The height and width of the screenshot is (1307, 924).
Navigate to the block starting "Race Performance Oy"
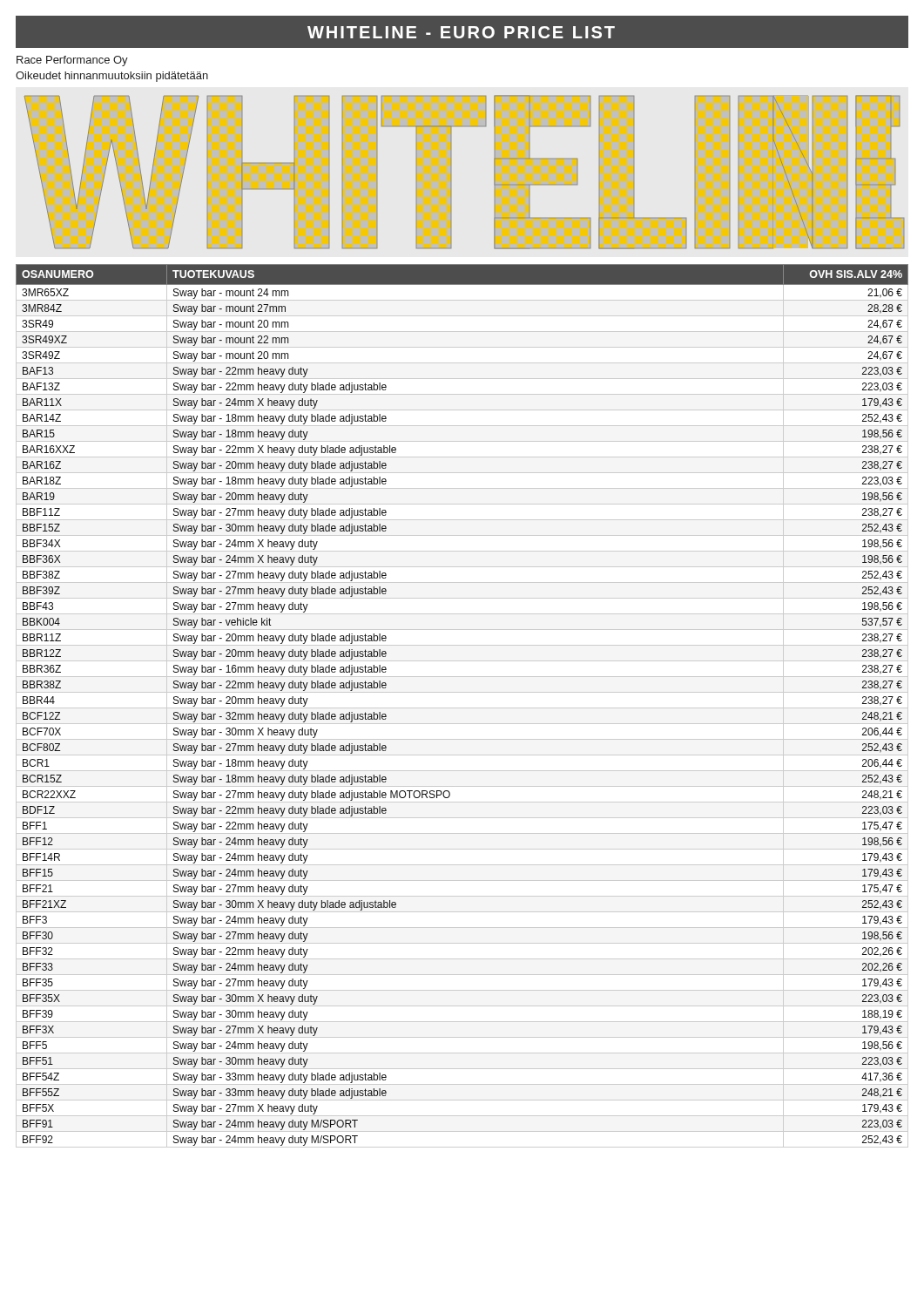pos(72,60)
